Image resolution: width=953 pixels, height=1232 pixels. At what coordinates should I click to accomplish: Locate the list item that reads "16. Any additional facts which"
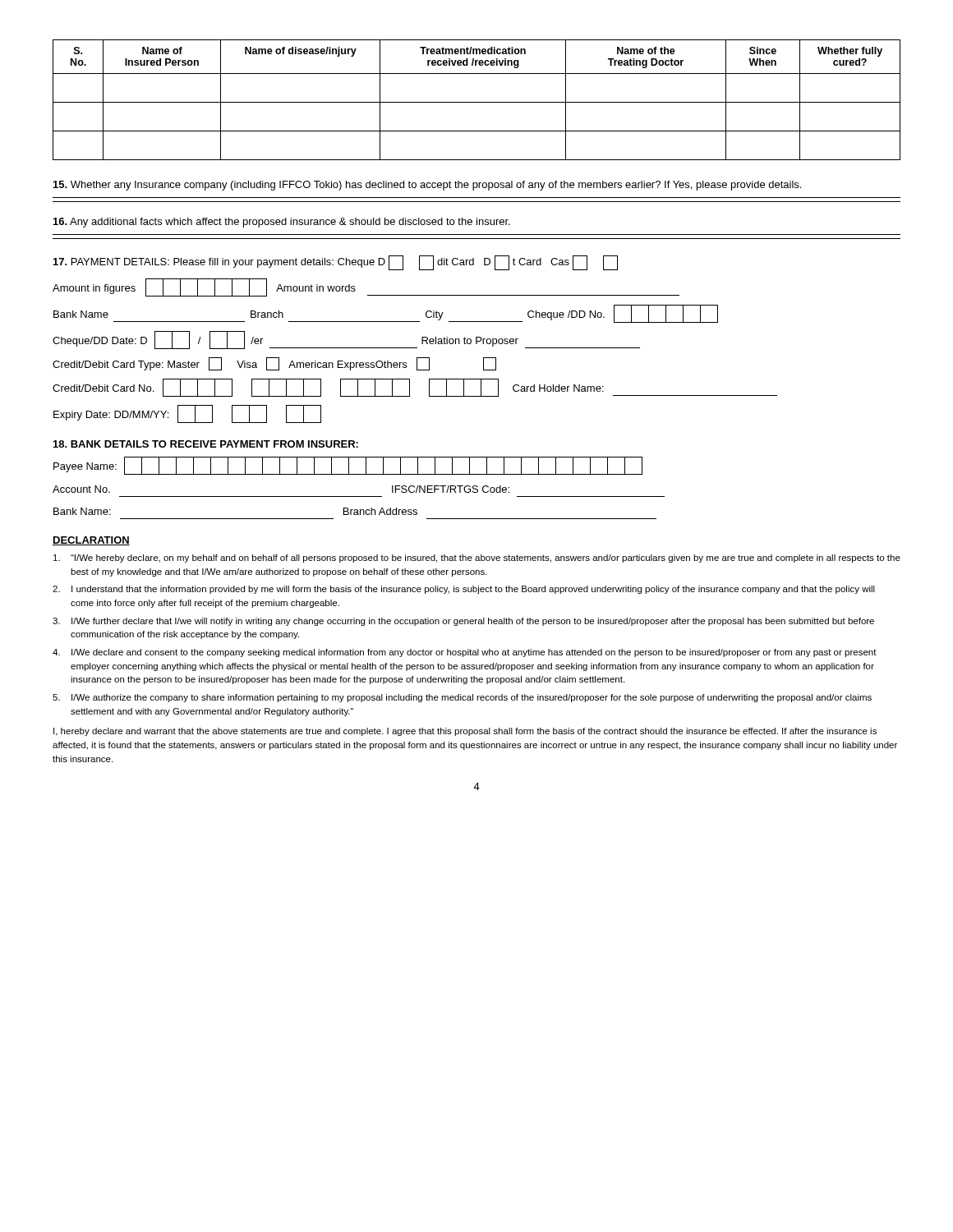click(x=282, y=221)
